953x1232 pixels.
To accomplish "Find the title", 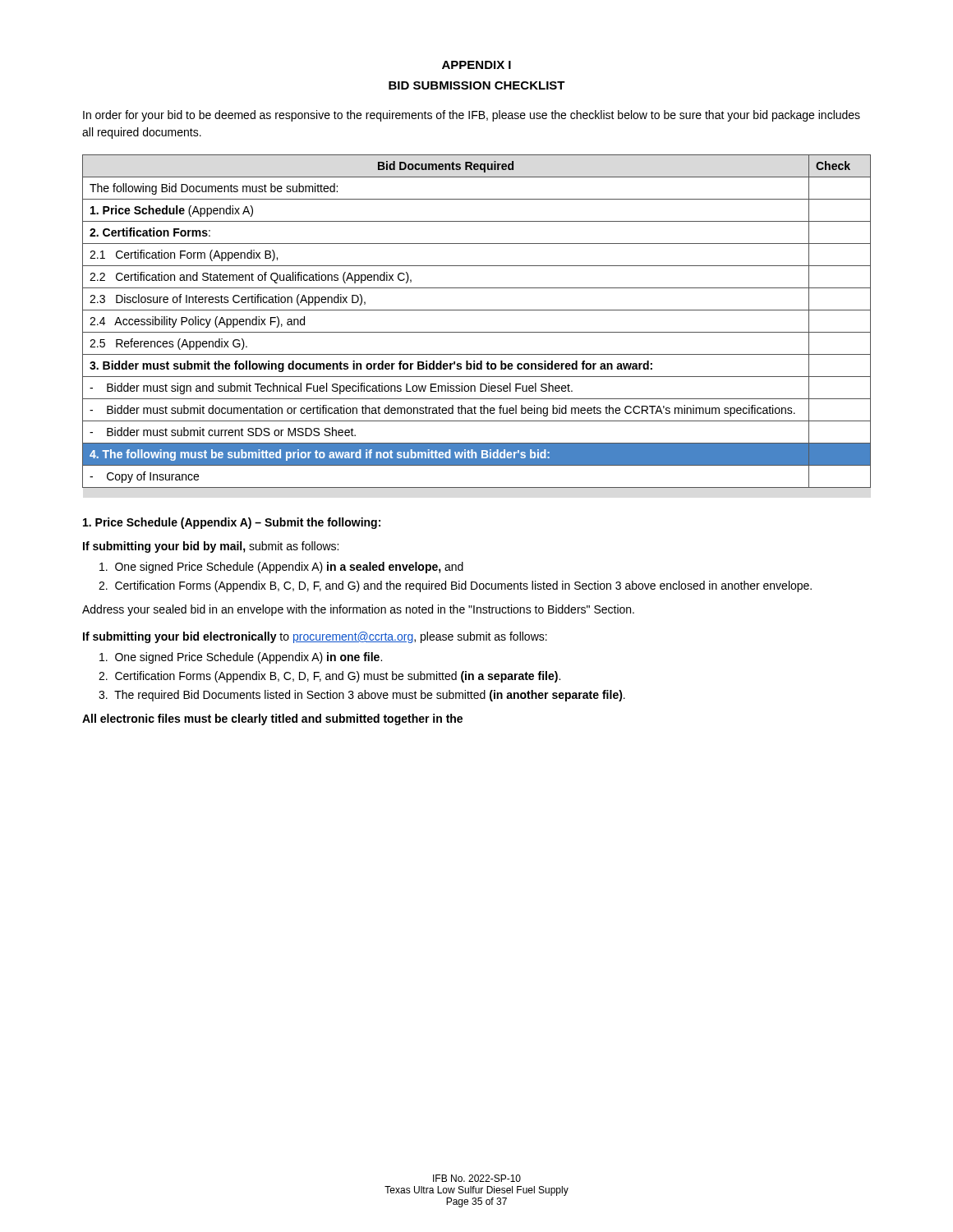I will [x=476, y=64].
